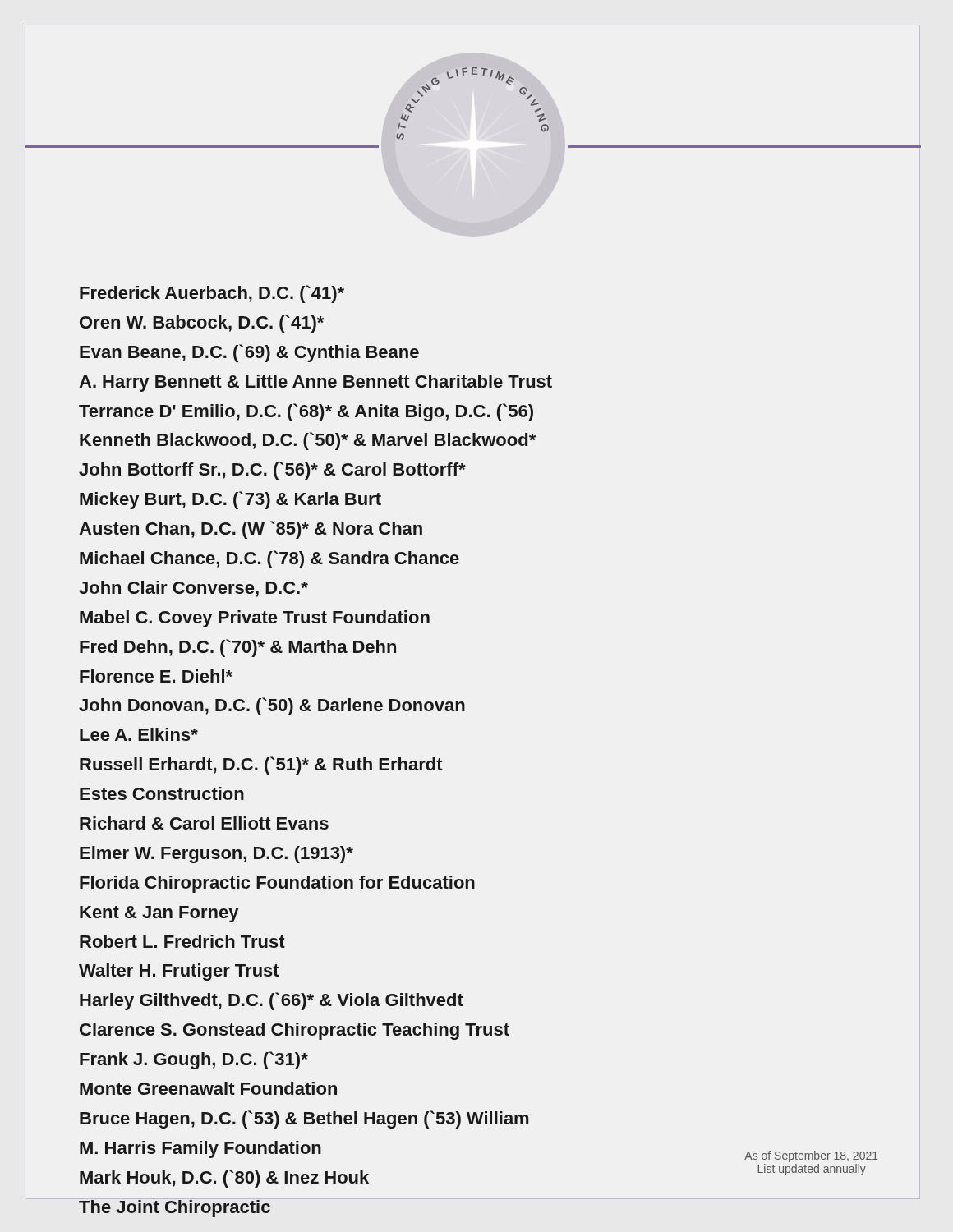Navigate to the element starting "Richard & Carol Elliott Evans"
Viewport: 953px width, 1232px height.
point(204,823)
